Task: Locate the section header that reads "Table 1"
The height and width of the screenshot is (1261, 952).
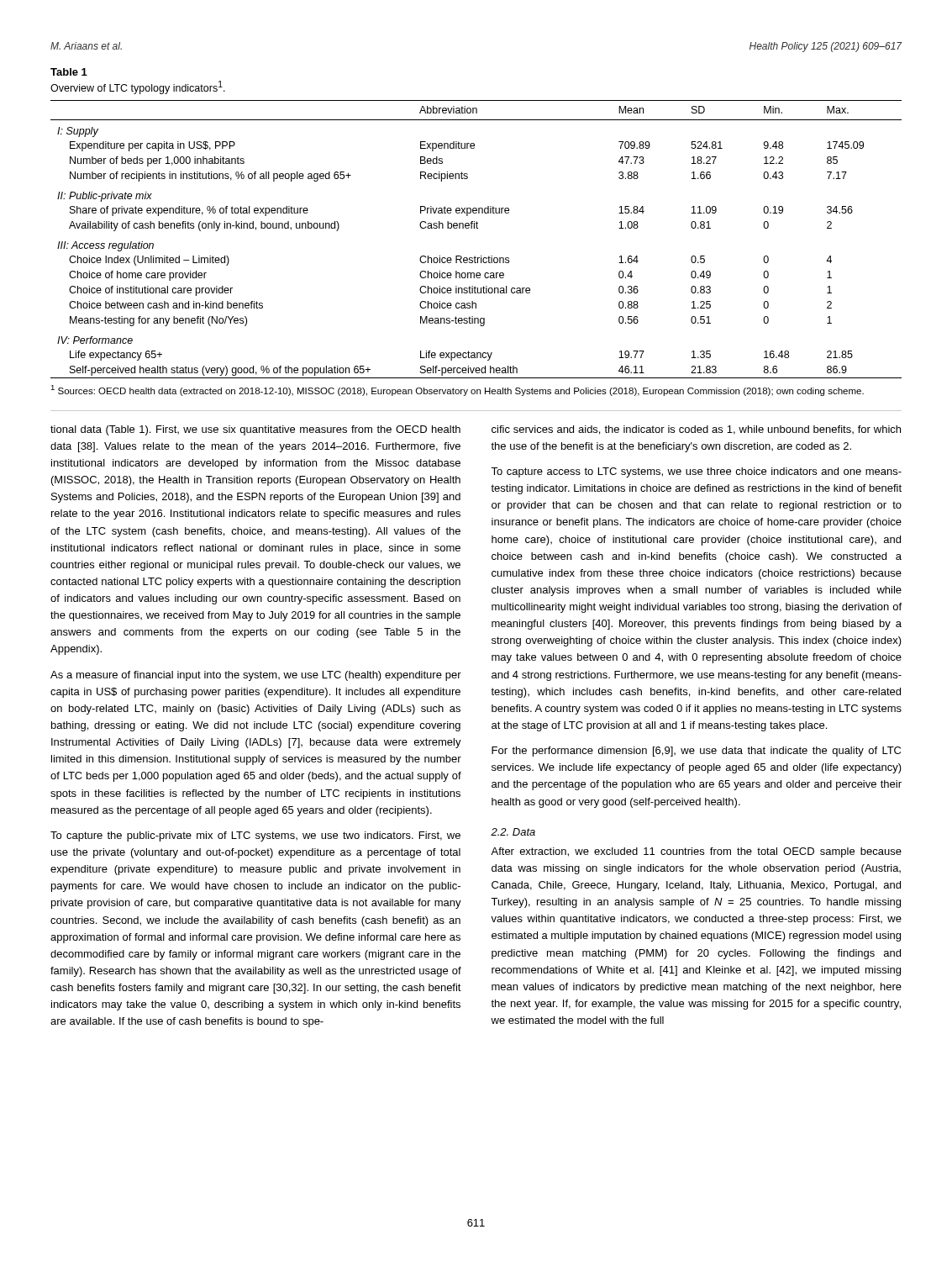Action: 69,72
